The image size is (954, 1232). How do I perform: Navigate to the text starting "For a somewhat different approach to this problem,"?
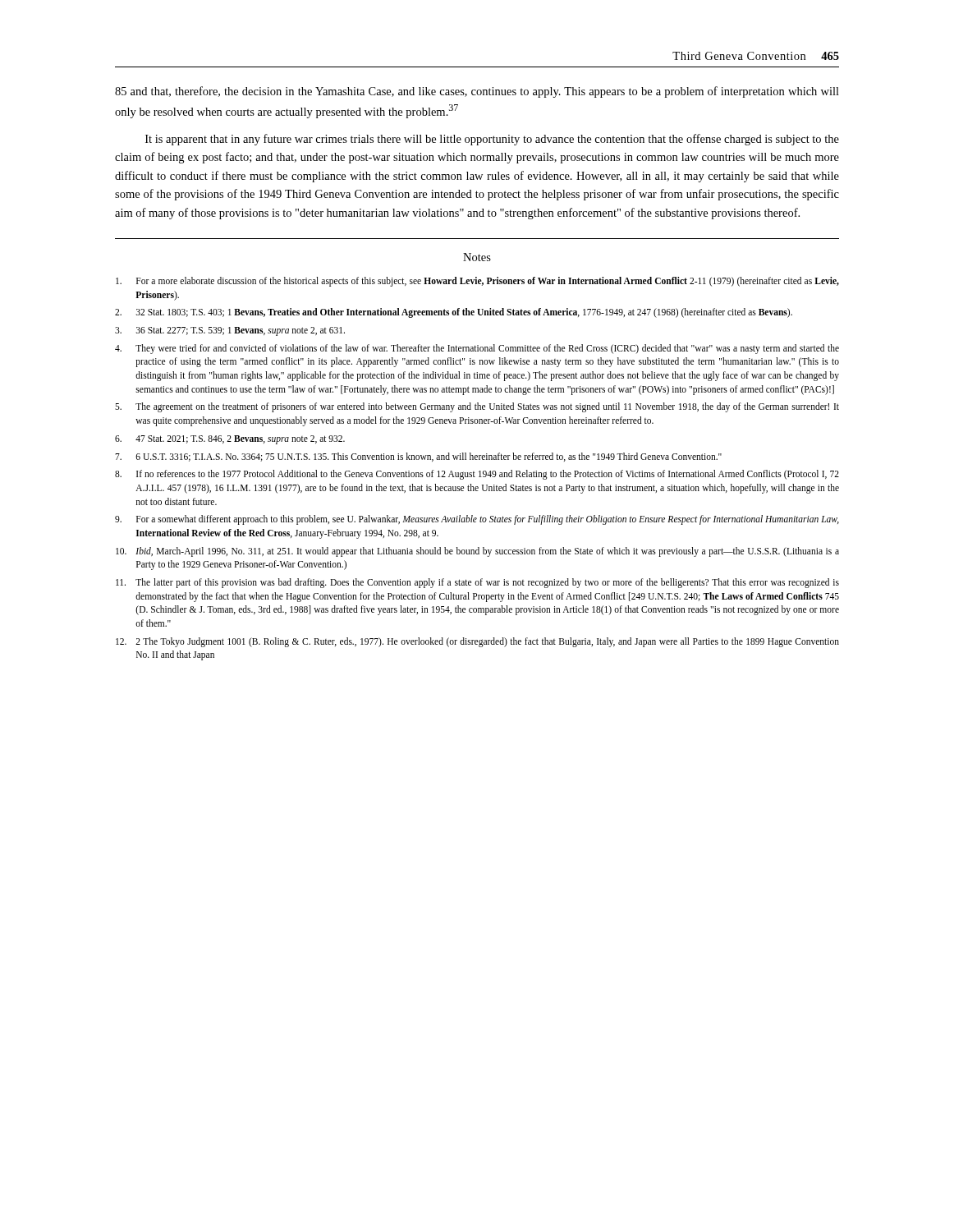pos(477,526)
